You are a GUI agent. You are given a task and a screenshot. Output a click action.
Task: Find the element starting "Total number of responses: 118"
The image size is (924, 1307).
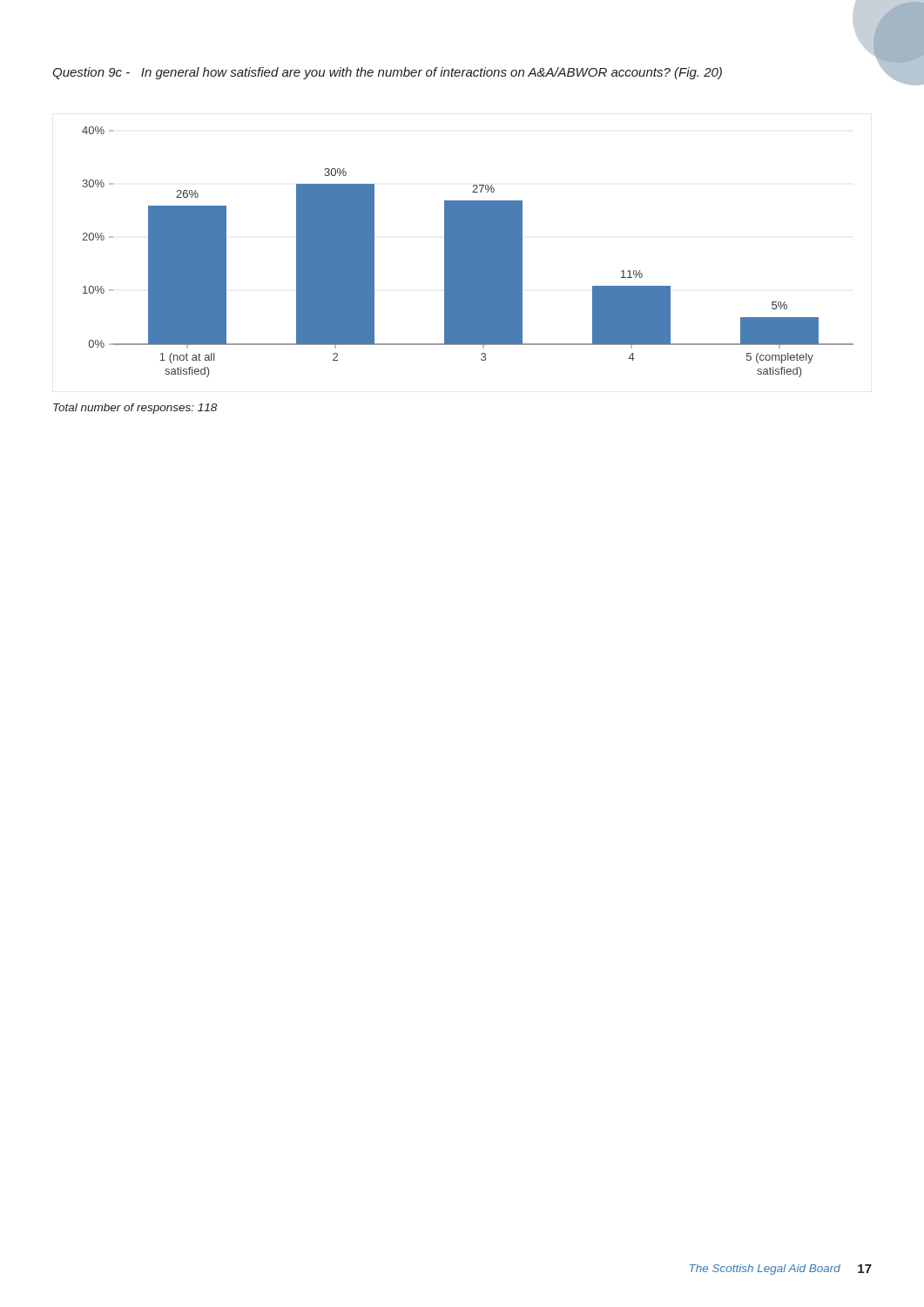135,407
